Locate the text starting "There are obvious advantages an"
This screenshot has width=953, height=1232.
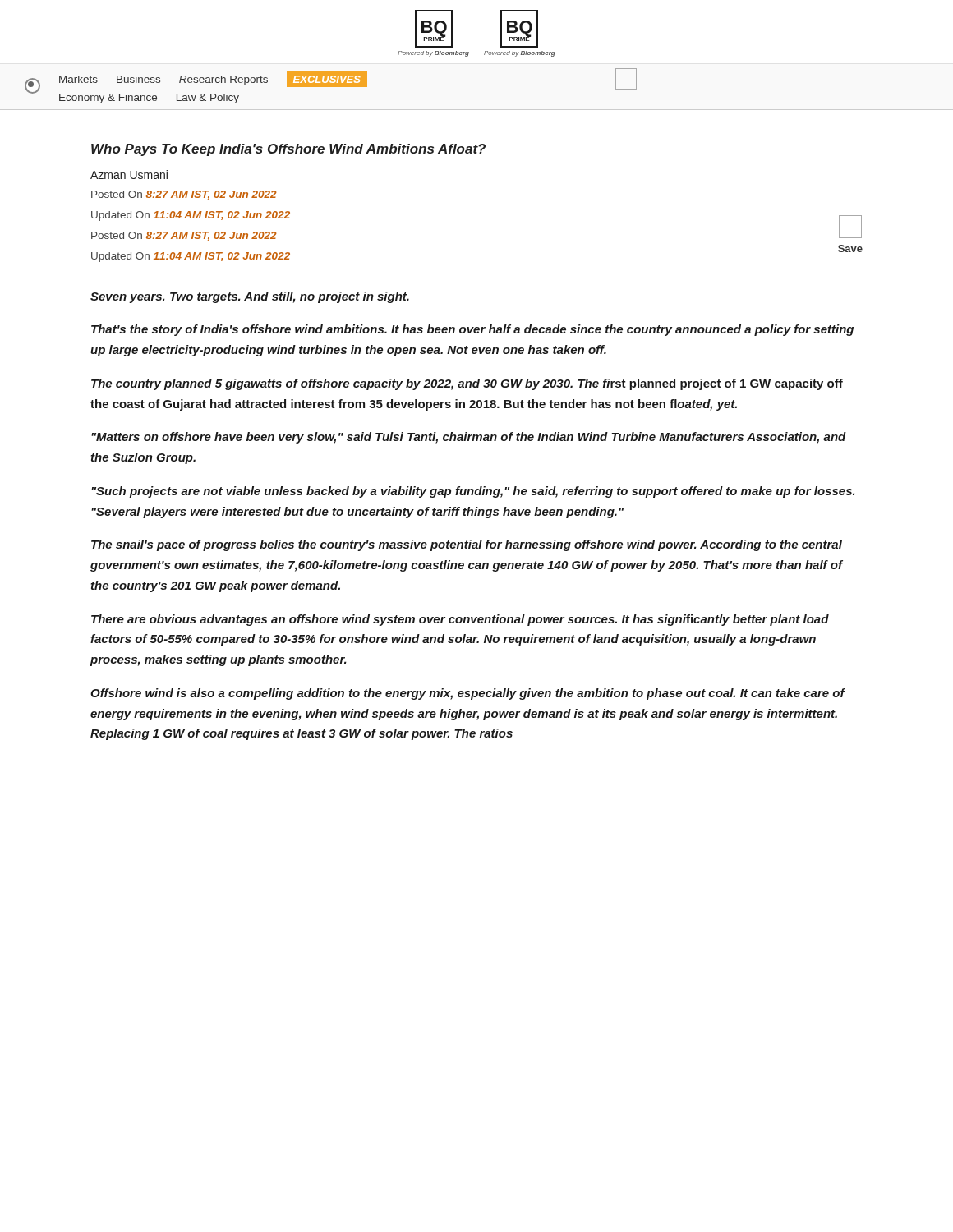pyautogui.click(x=459, y=639)
